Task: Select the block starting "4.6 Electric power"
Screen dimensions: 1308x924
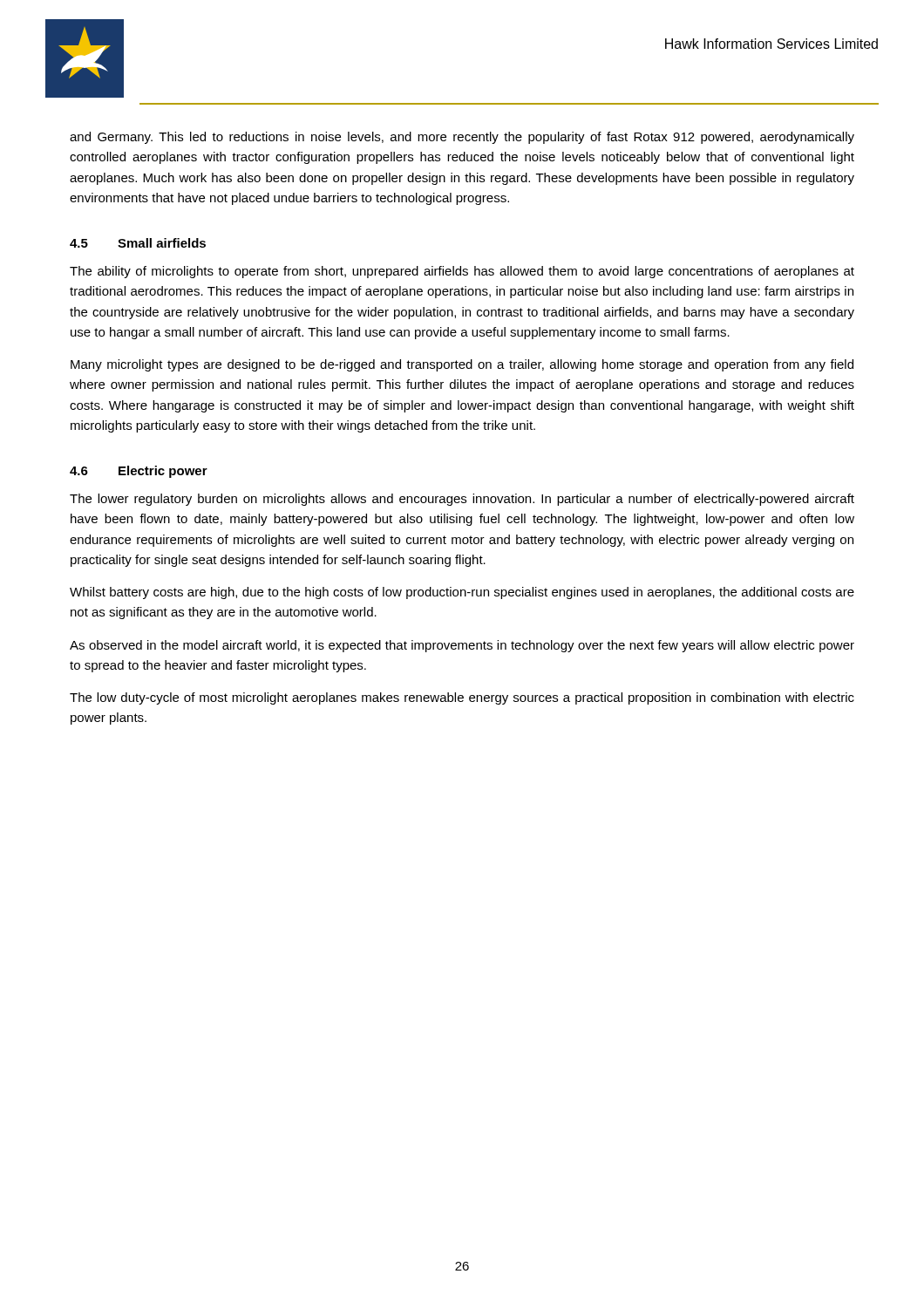Action: point(138,470)
